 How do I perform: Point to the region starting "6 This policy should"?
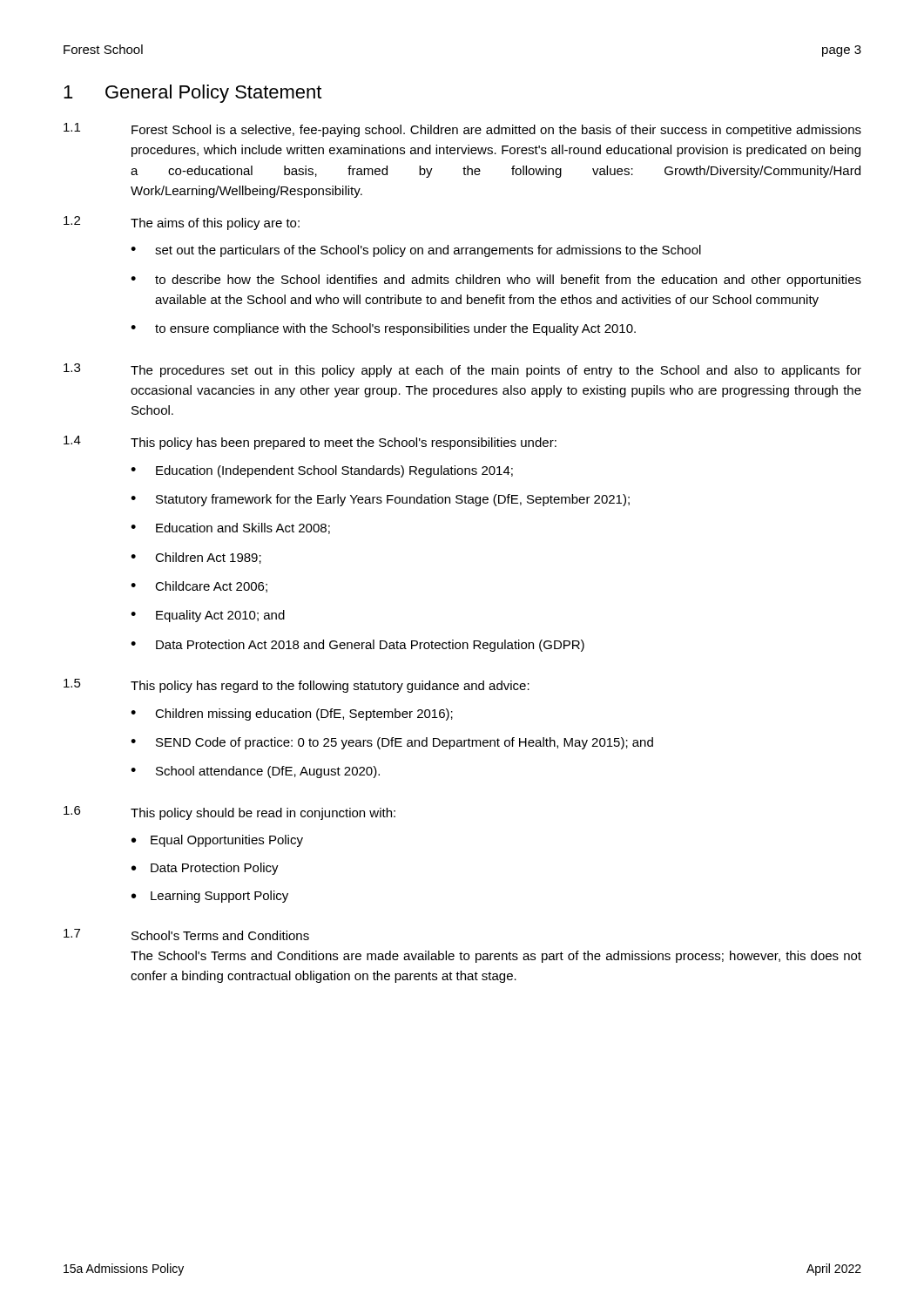pyautogui.click(x=229, y=813)
